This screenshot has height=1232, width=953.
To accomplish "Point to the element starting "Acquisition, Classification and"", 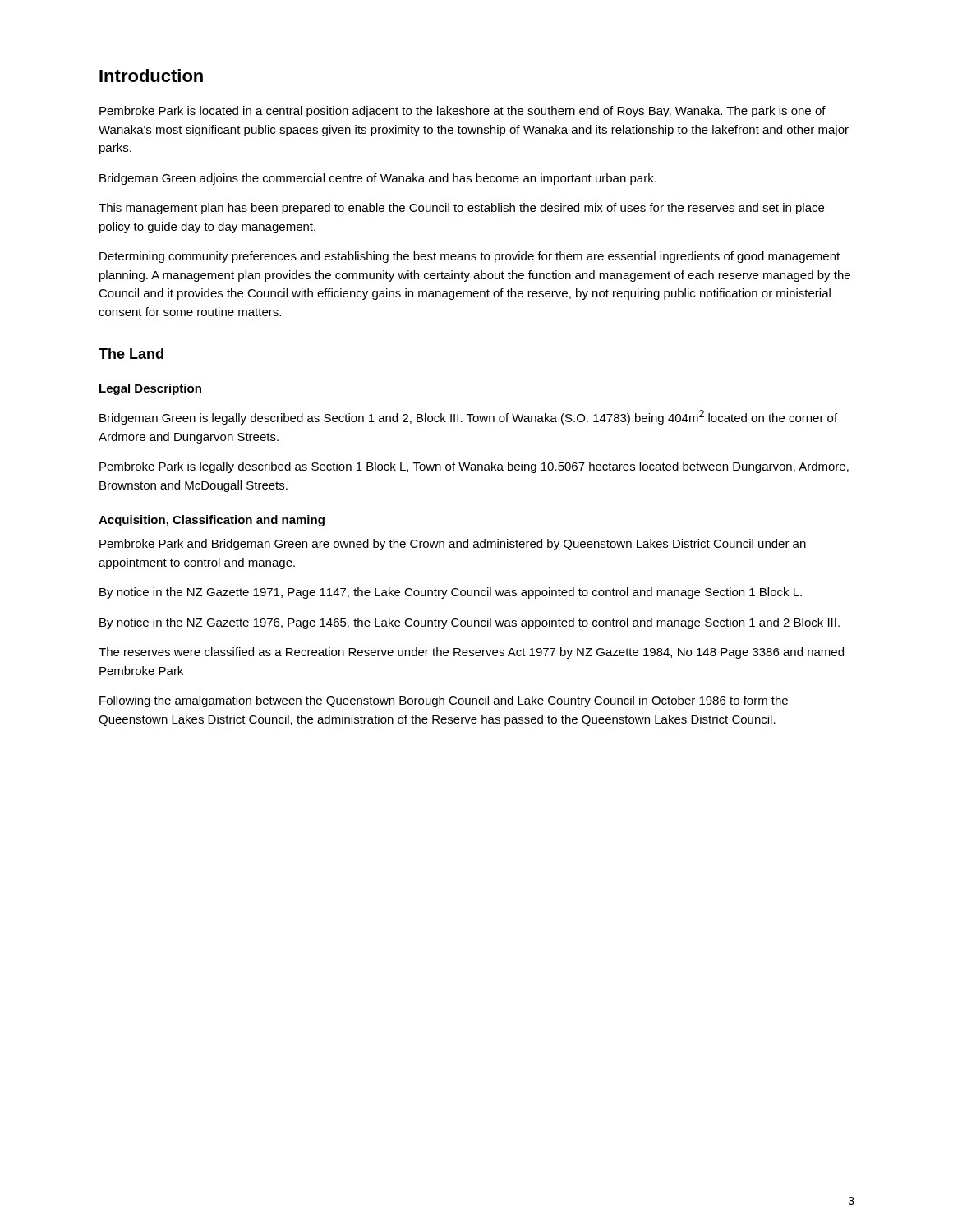I will point(212,521).
